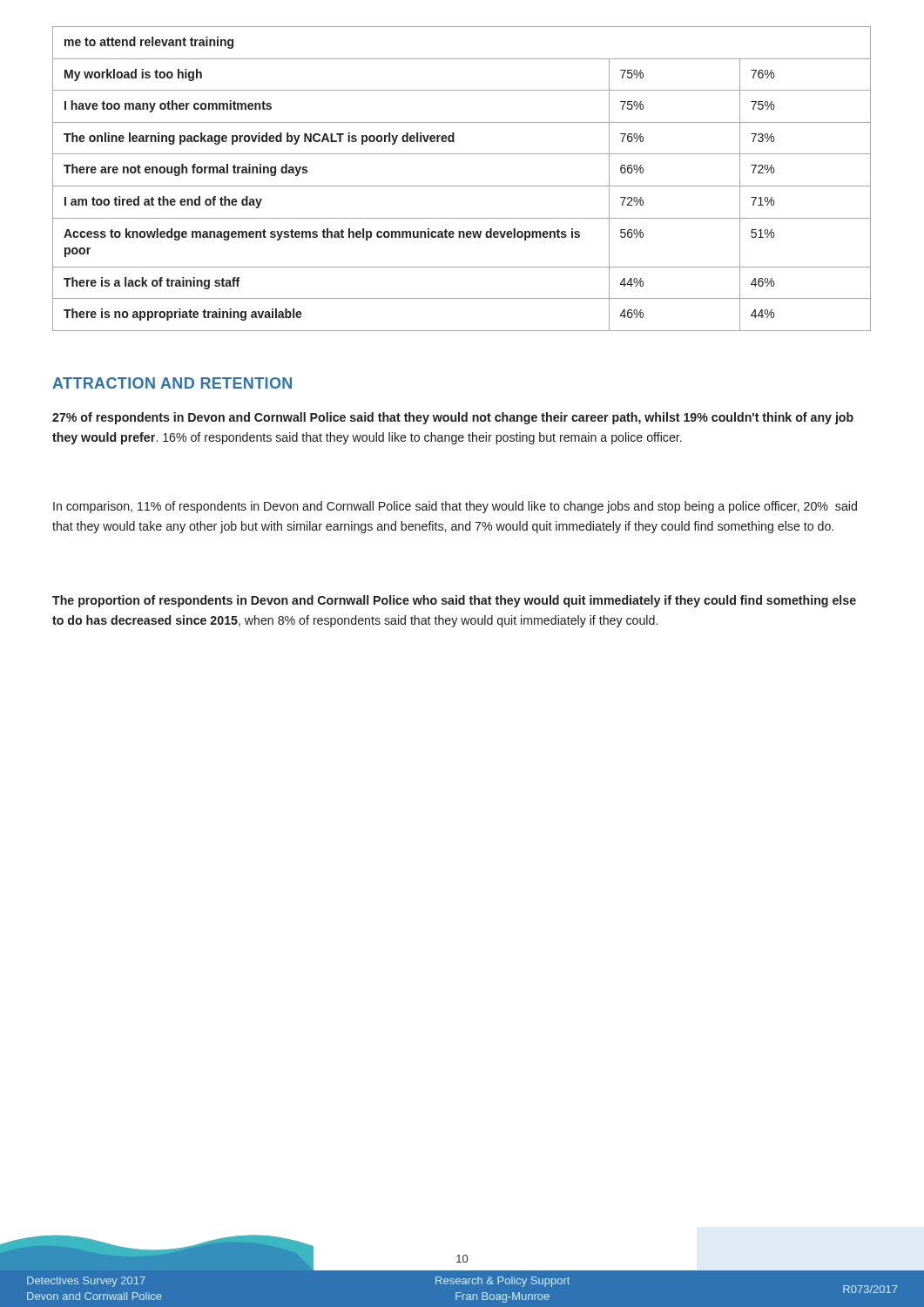924x1307 pixels.
Task: Click on the table containing "My workload is too"
Action: pos(462,179)
